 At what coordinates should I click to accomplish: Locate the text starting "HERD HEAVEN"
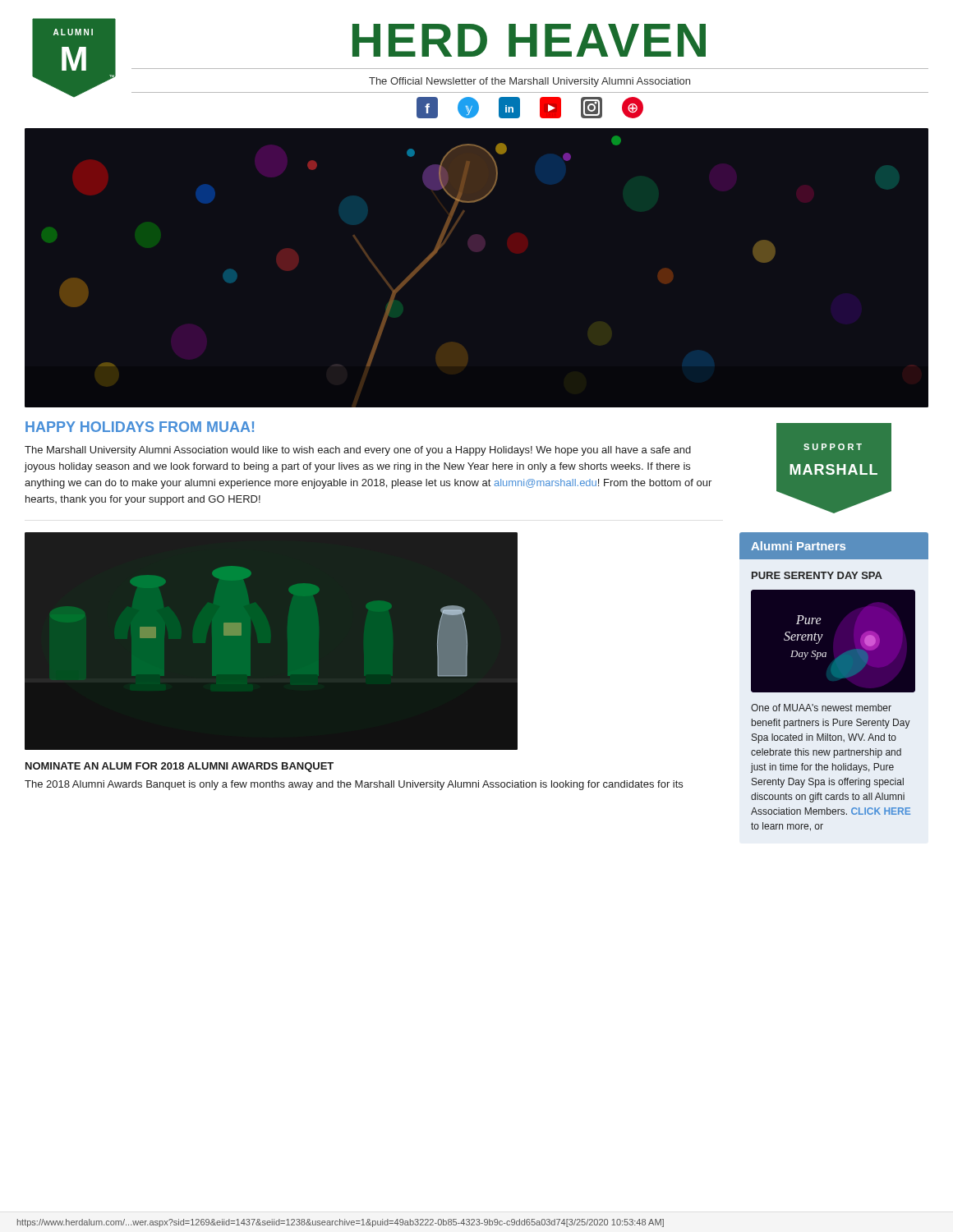tap(530, 40)
